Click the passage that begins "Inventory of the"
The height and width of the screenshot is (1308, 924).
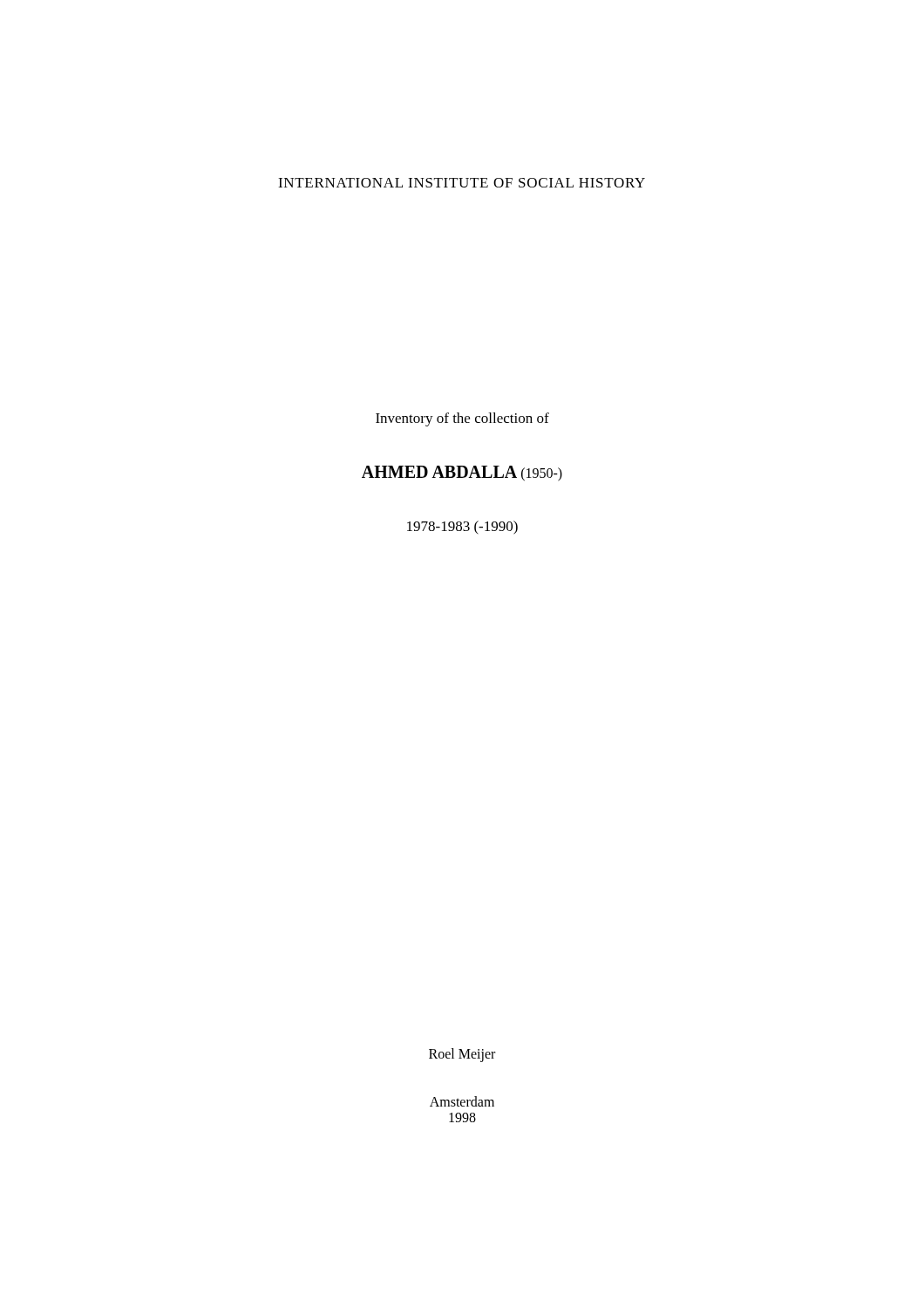coord(462,418)
